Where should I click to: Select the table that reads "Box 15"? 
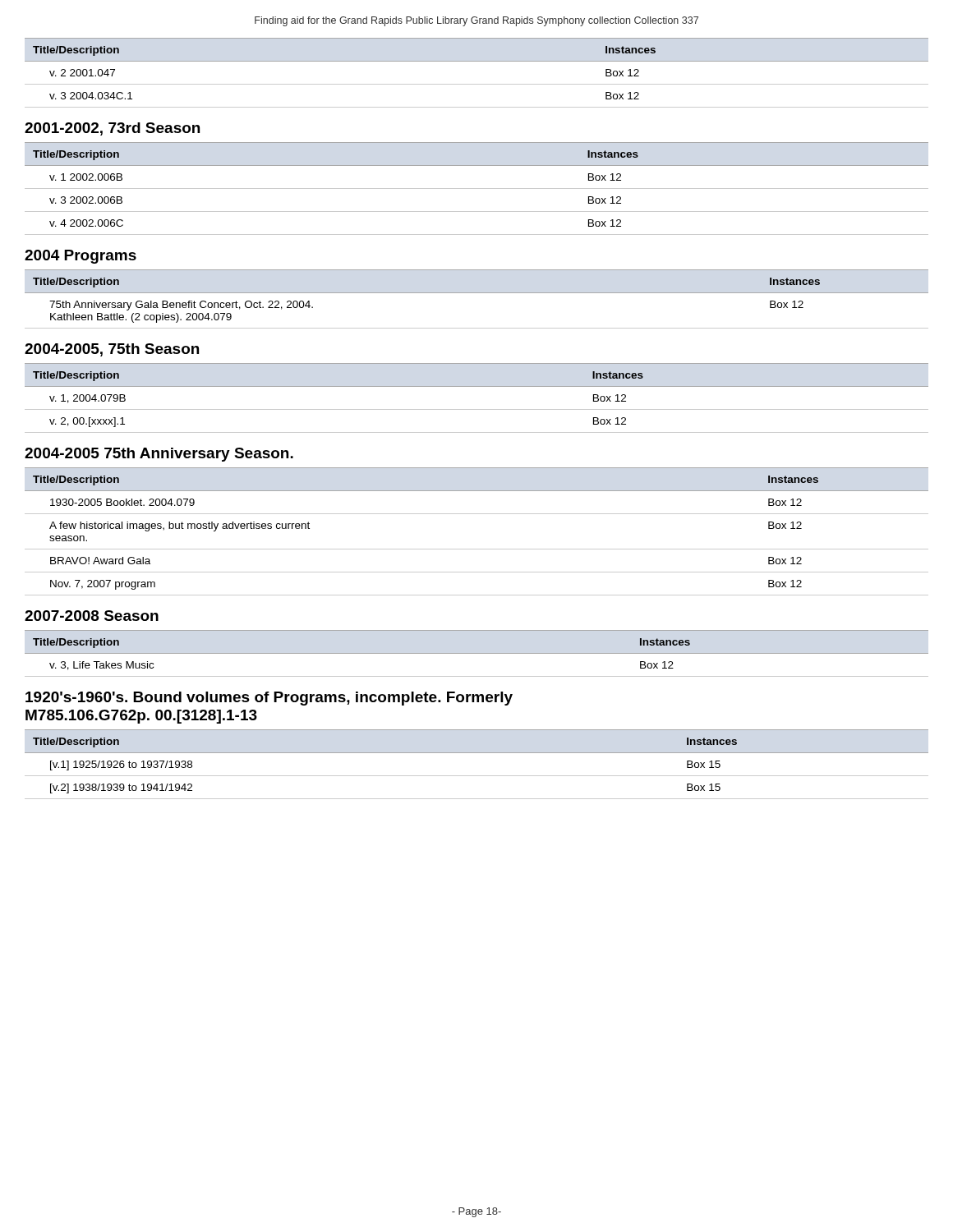pyautogui.click(x=476, y=764)
